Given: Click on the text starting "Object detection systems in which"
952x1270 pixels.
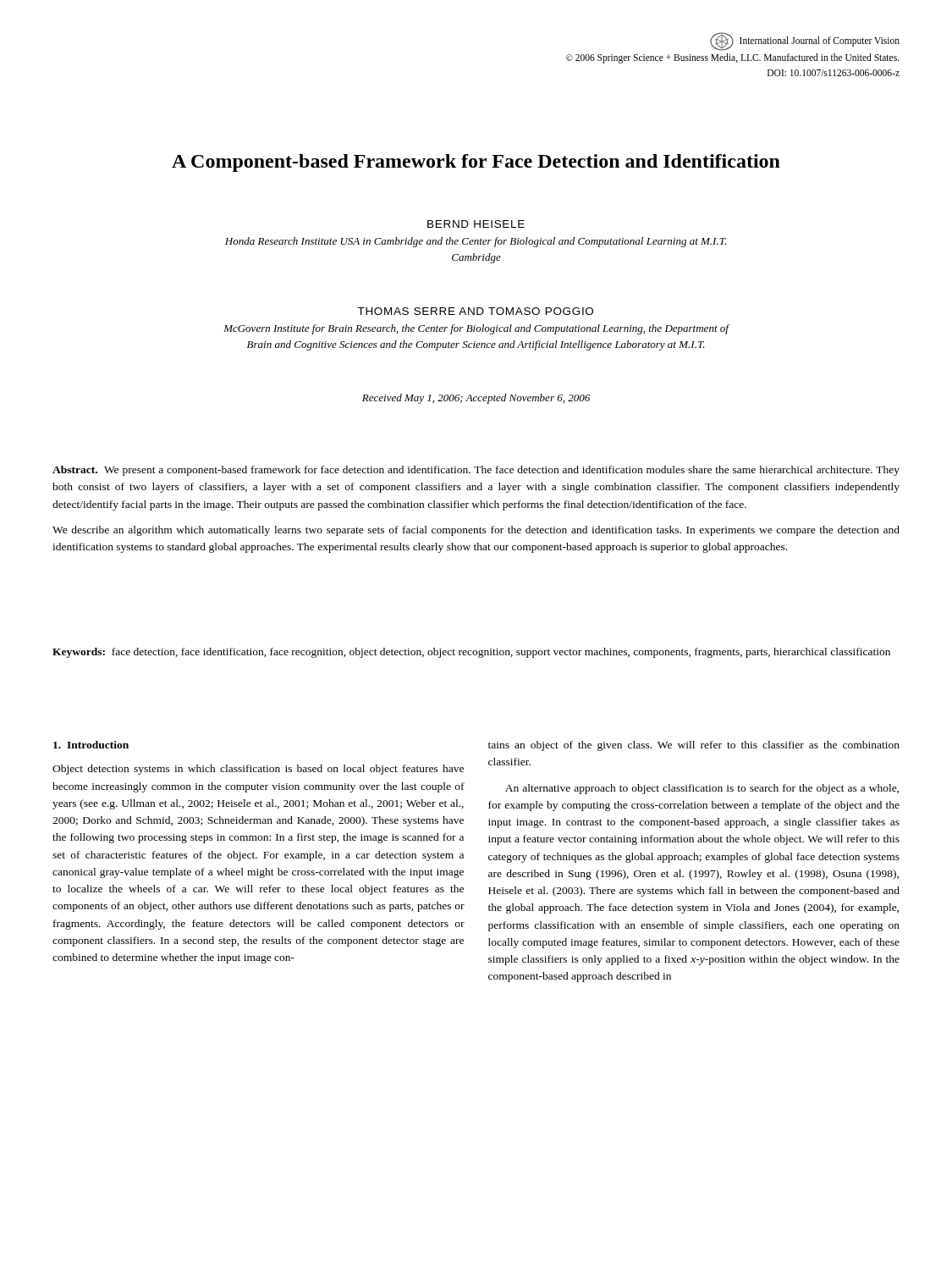Looking at the screenshot, I should [258, 863].
